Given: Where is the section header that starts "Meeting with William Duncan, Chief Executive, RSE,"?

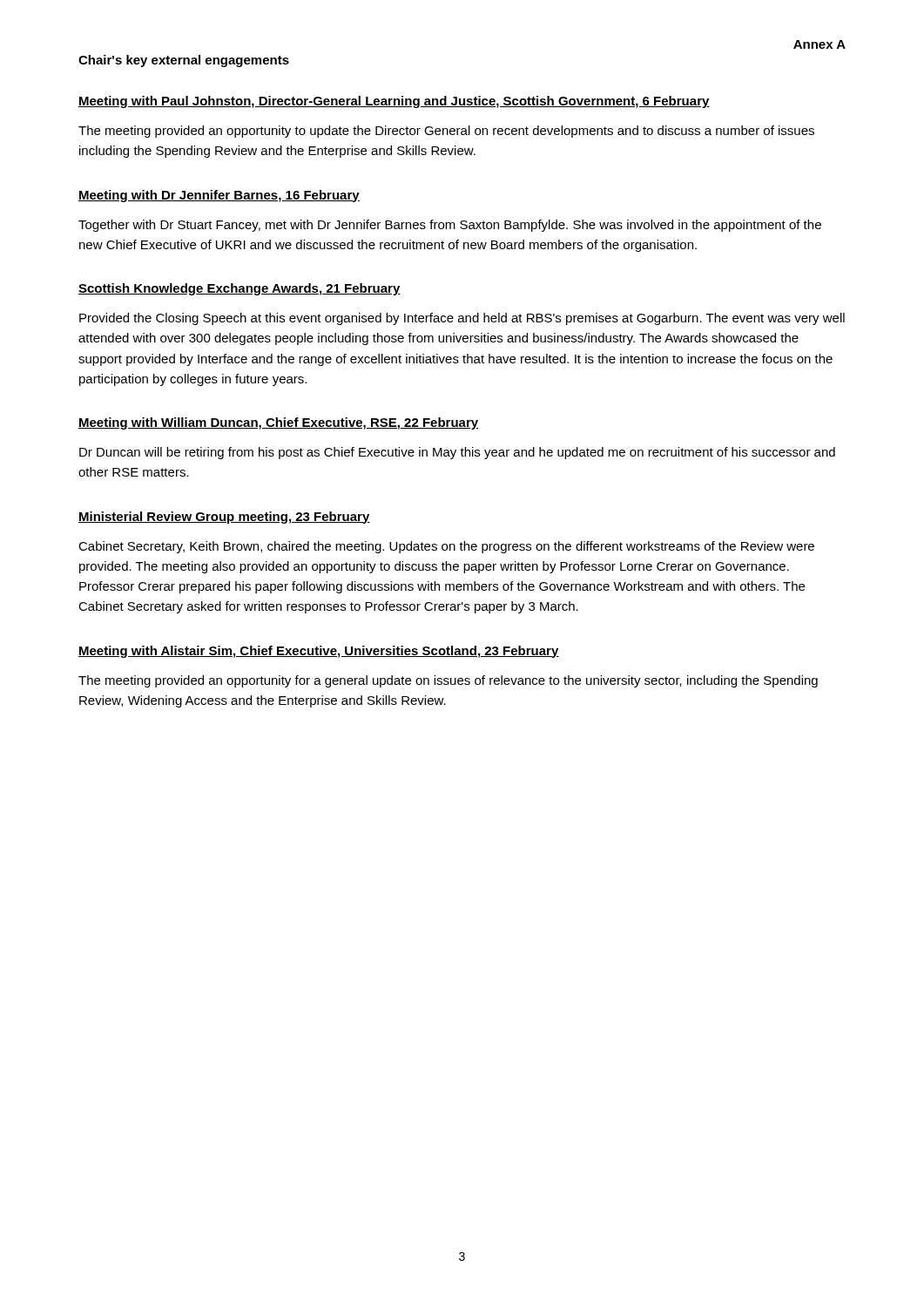Looking at the screenshot, I should coord(278,422).
